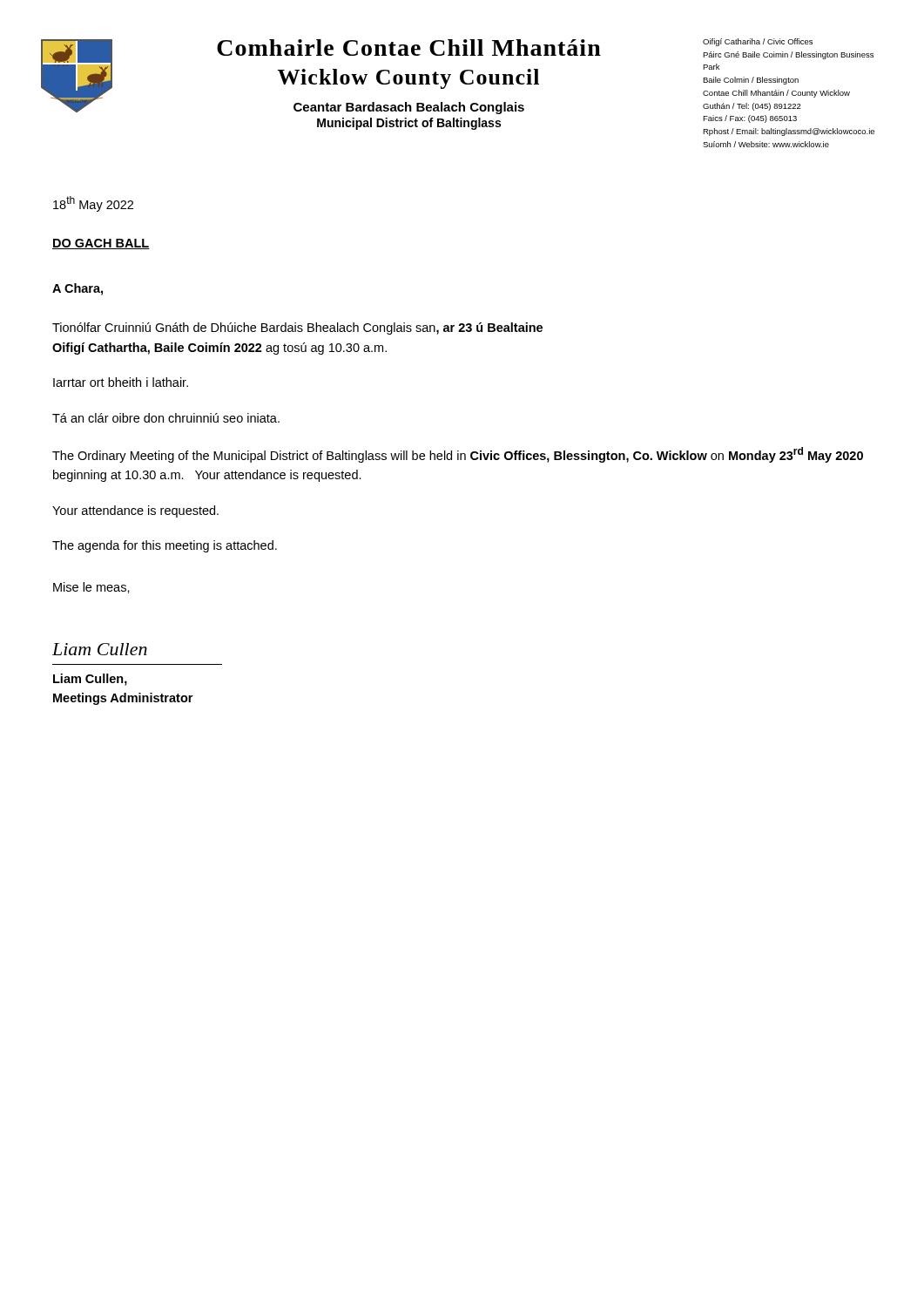Screen dimensions: 1307x924
Task: Point to the passage starting "A Chara,"
Action: (78, 289)
